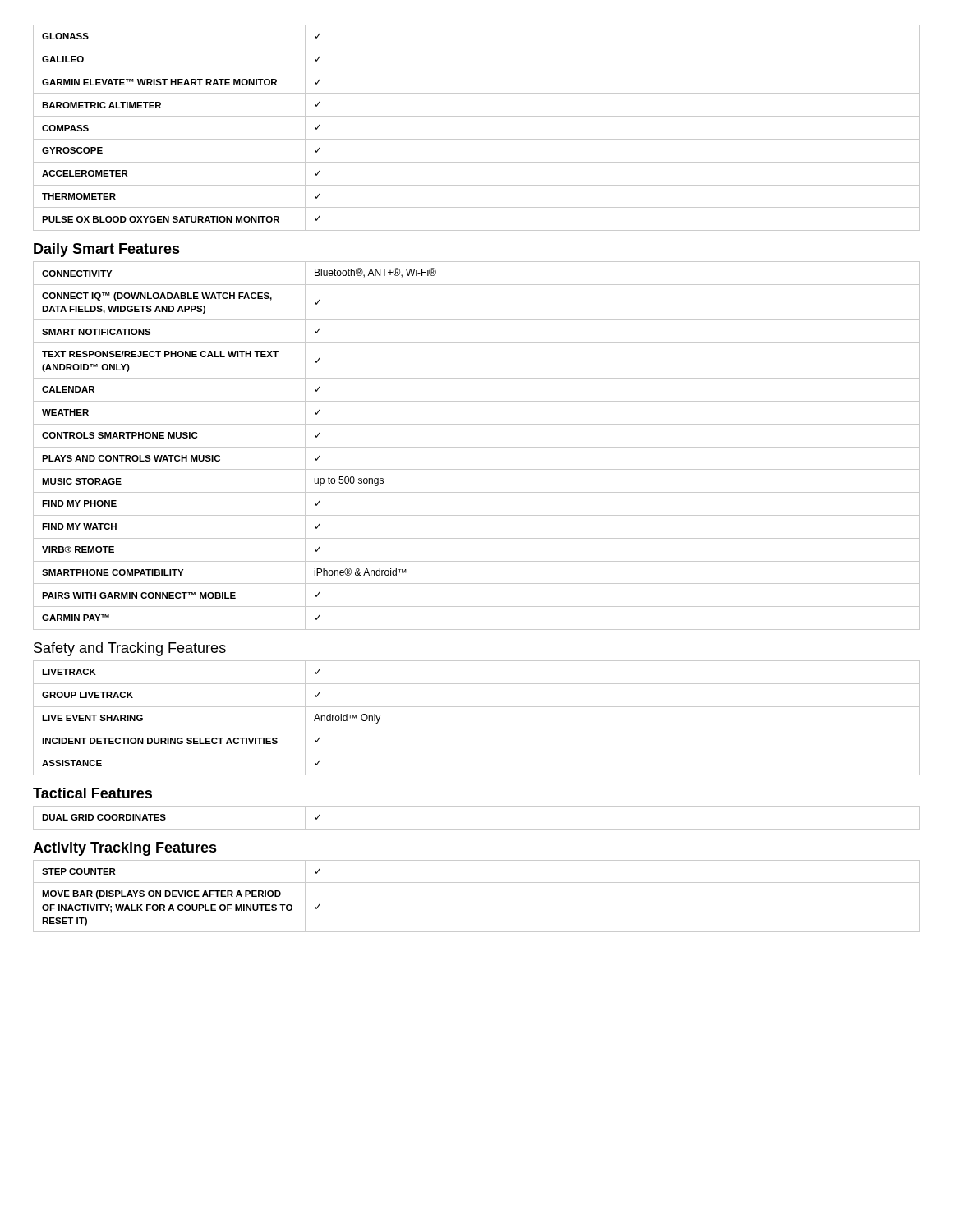Screen dimensions: 1232x953
Task: Click where it says "Safety and Tracking Features"
Action: coord(129,648)
